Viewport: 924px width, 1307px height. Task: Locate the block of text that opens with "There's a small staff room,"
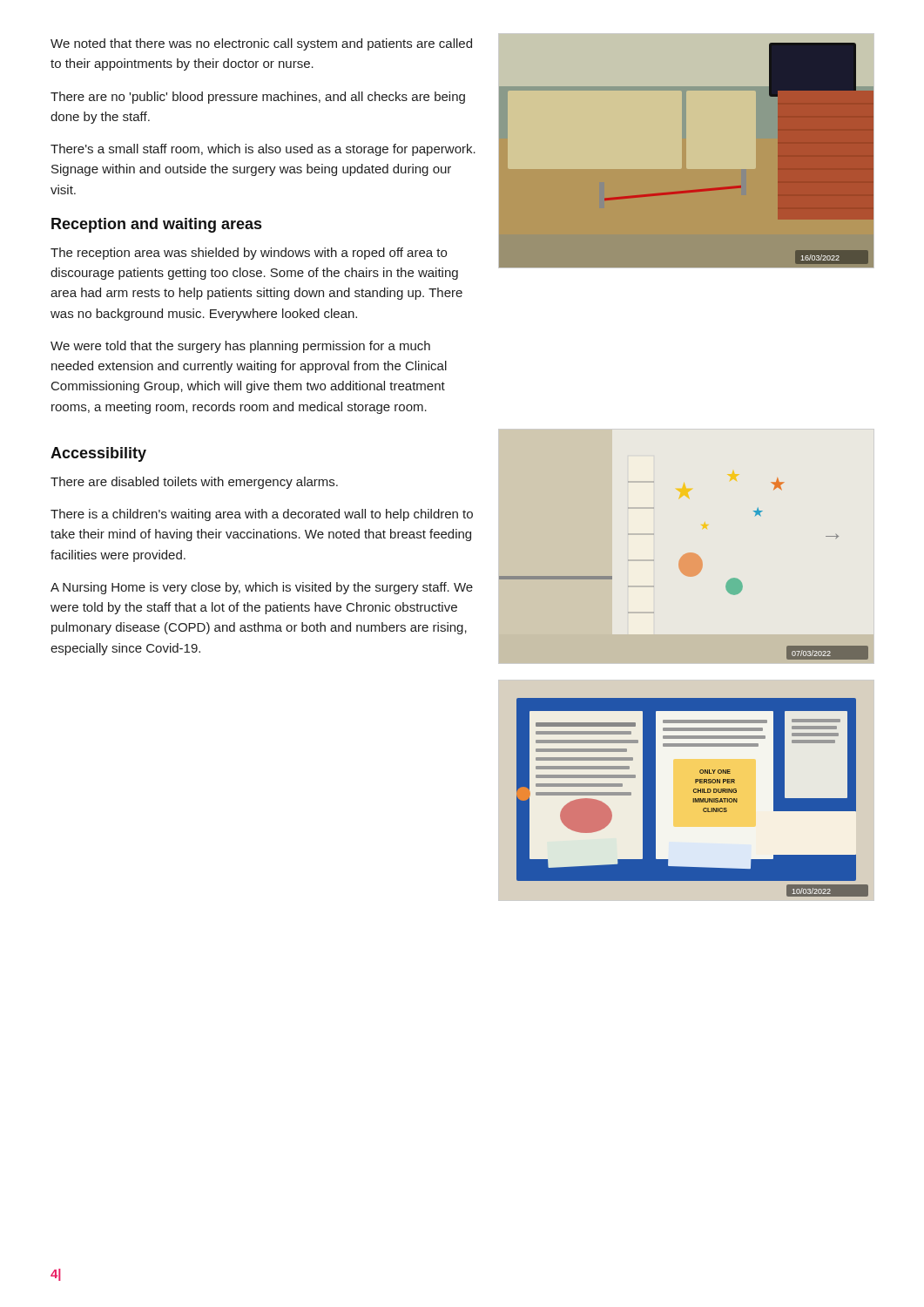[263, 169]
